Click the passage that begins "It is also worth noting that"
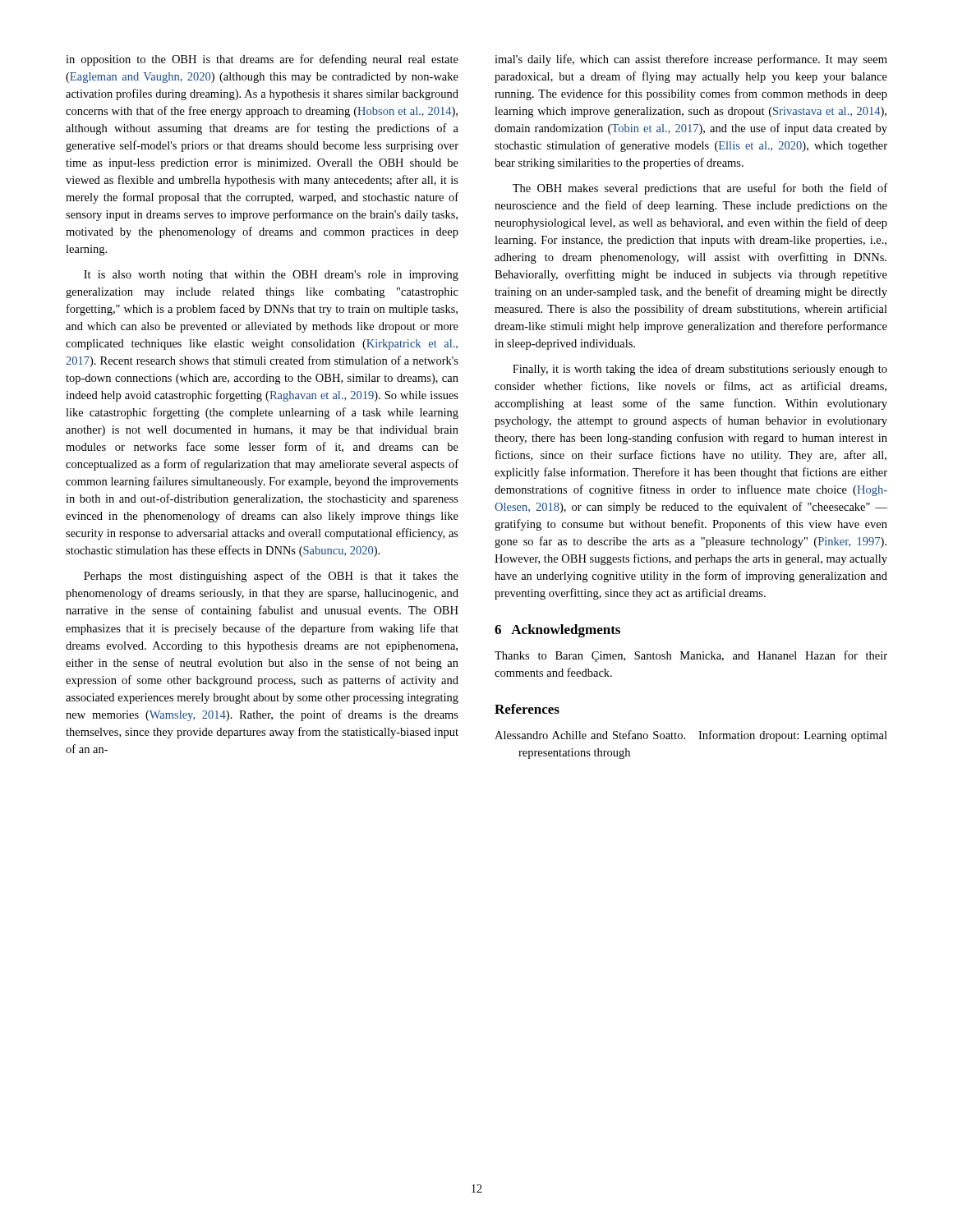The width and height of the screenshot is (953, 1232). (x=262, y=413)
